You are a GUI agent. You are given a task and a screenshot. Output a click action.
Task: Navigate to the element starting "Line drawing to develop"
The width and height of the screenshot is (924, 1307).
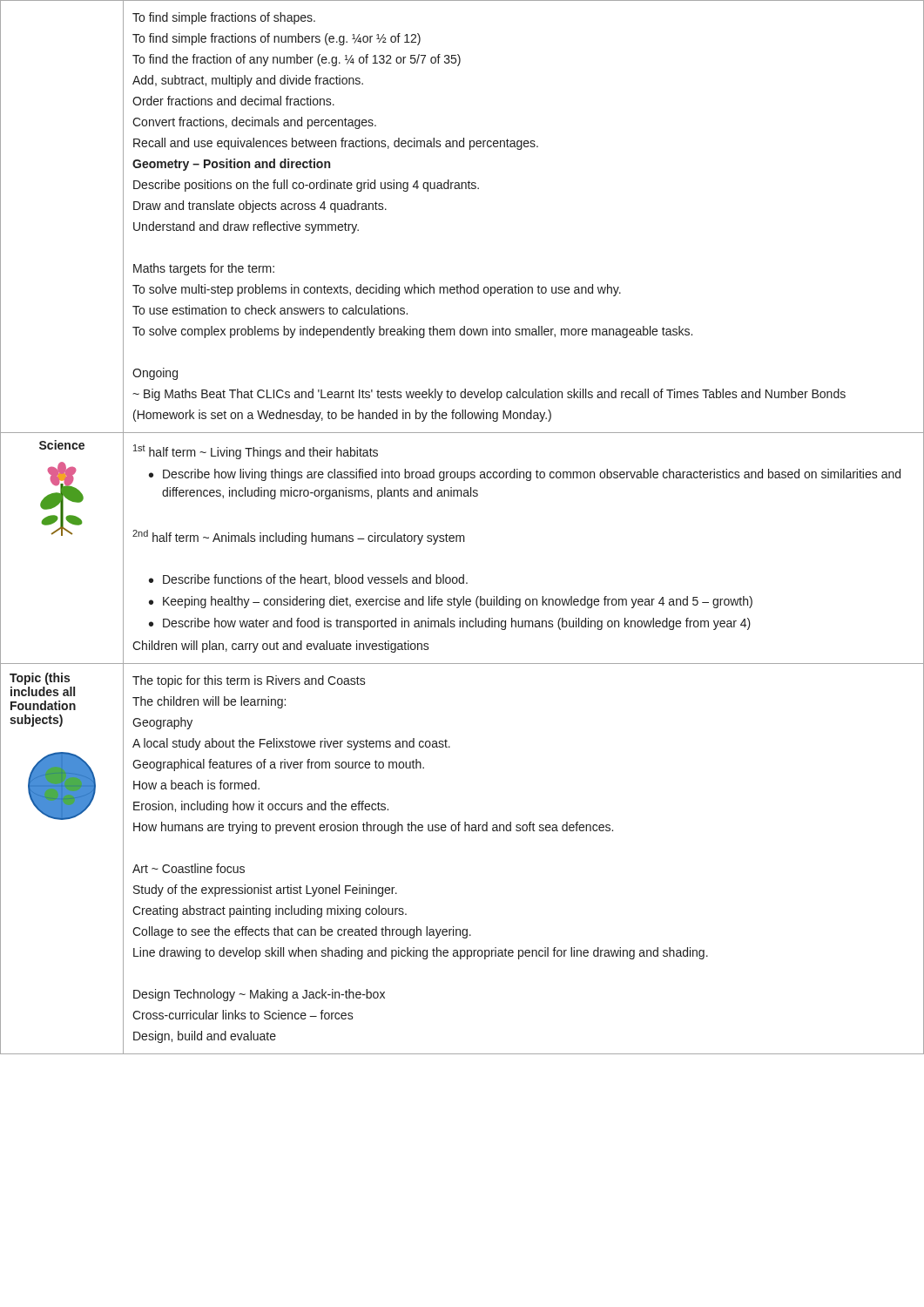coord(523,953)
